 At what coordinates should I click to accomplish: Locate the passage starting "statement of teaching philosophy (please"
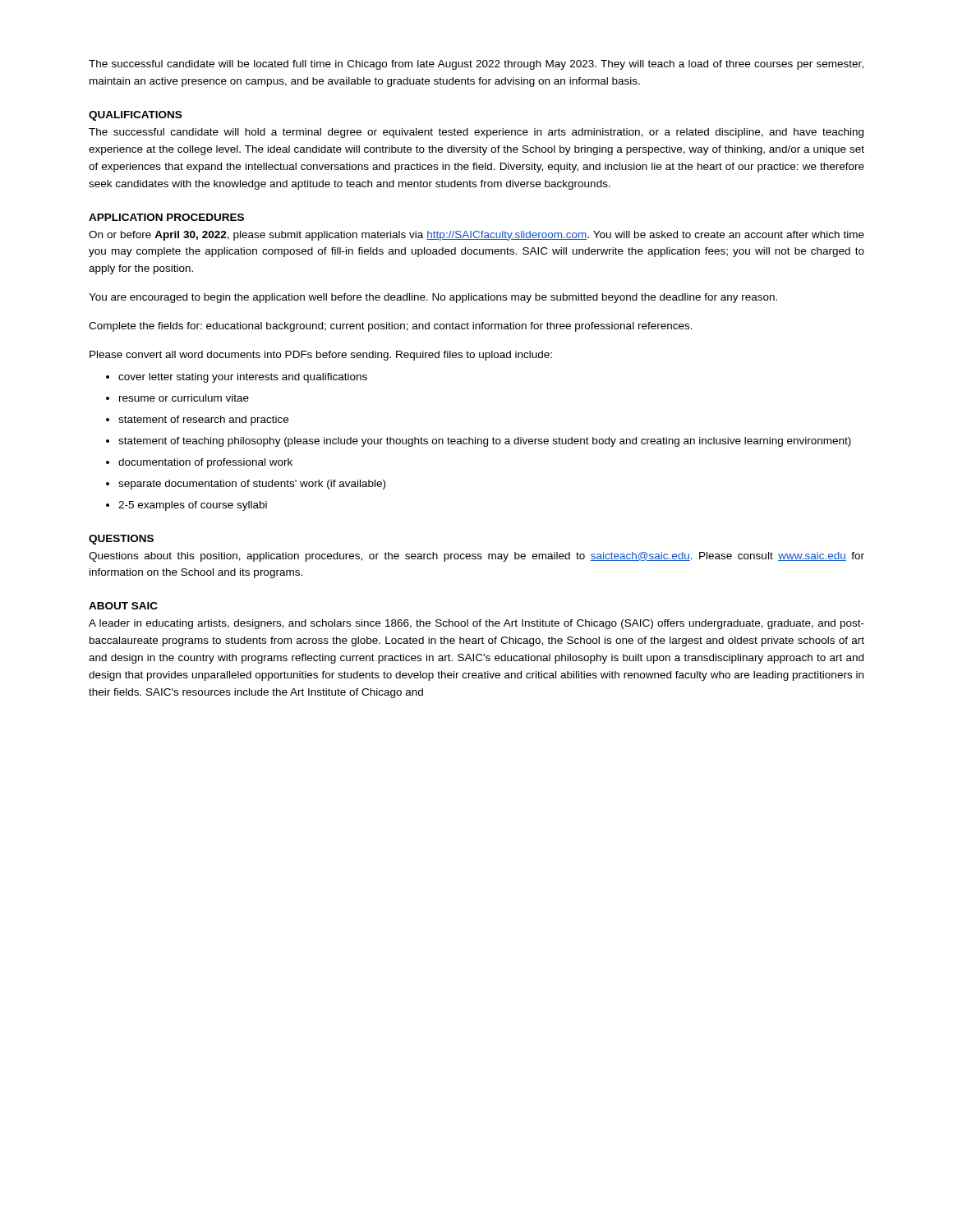pyautogui.click(x=485, y=441)
